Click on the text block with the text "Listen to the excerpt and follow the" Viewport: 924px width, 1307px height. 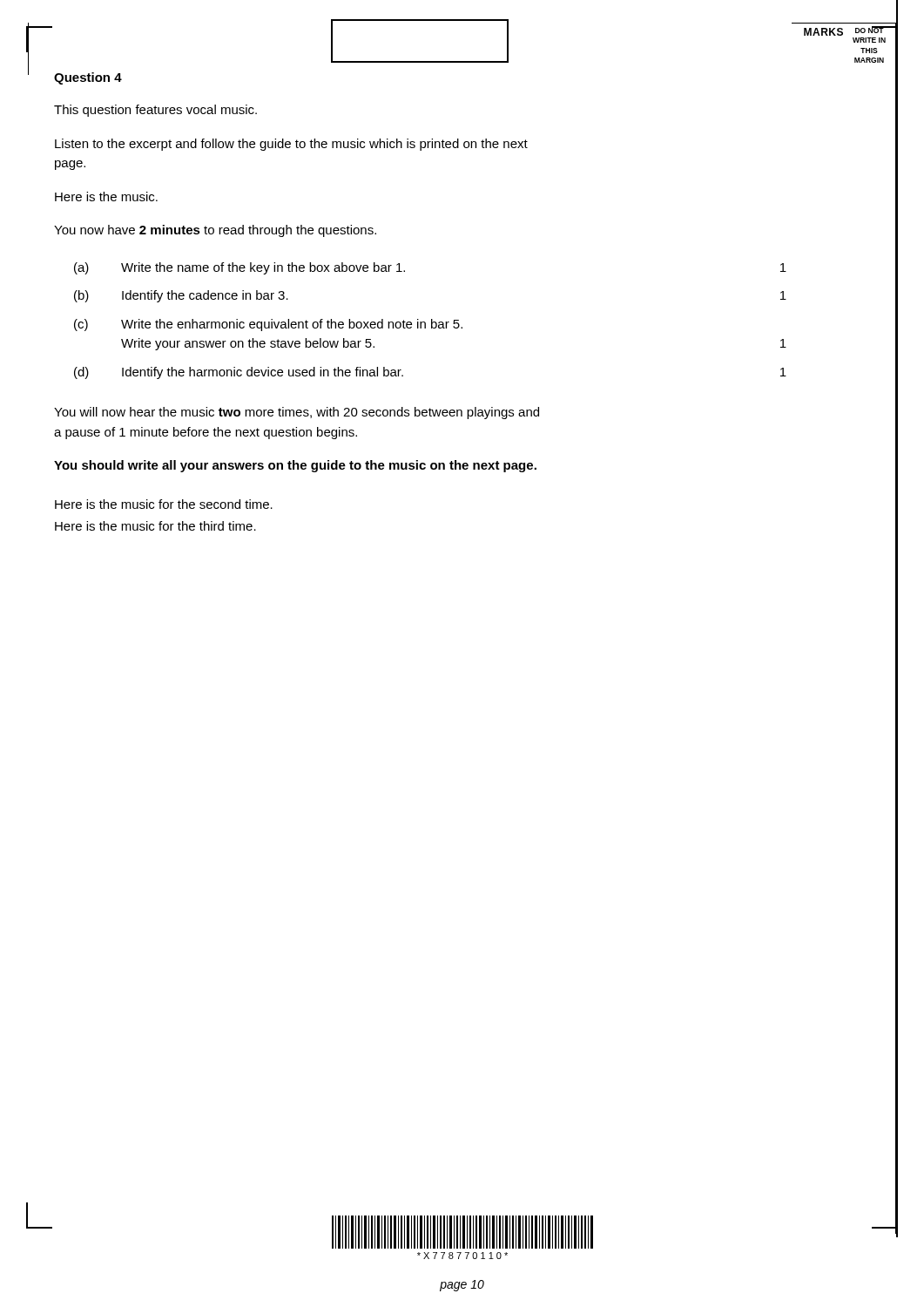291,153
